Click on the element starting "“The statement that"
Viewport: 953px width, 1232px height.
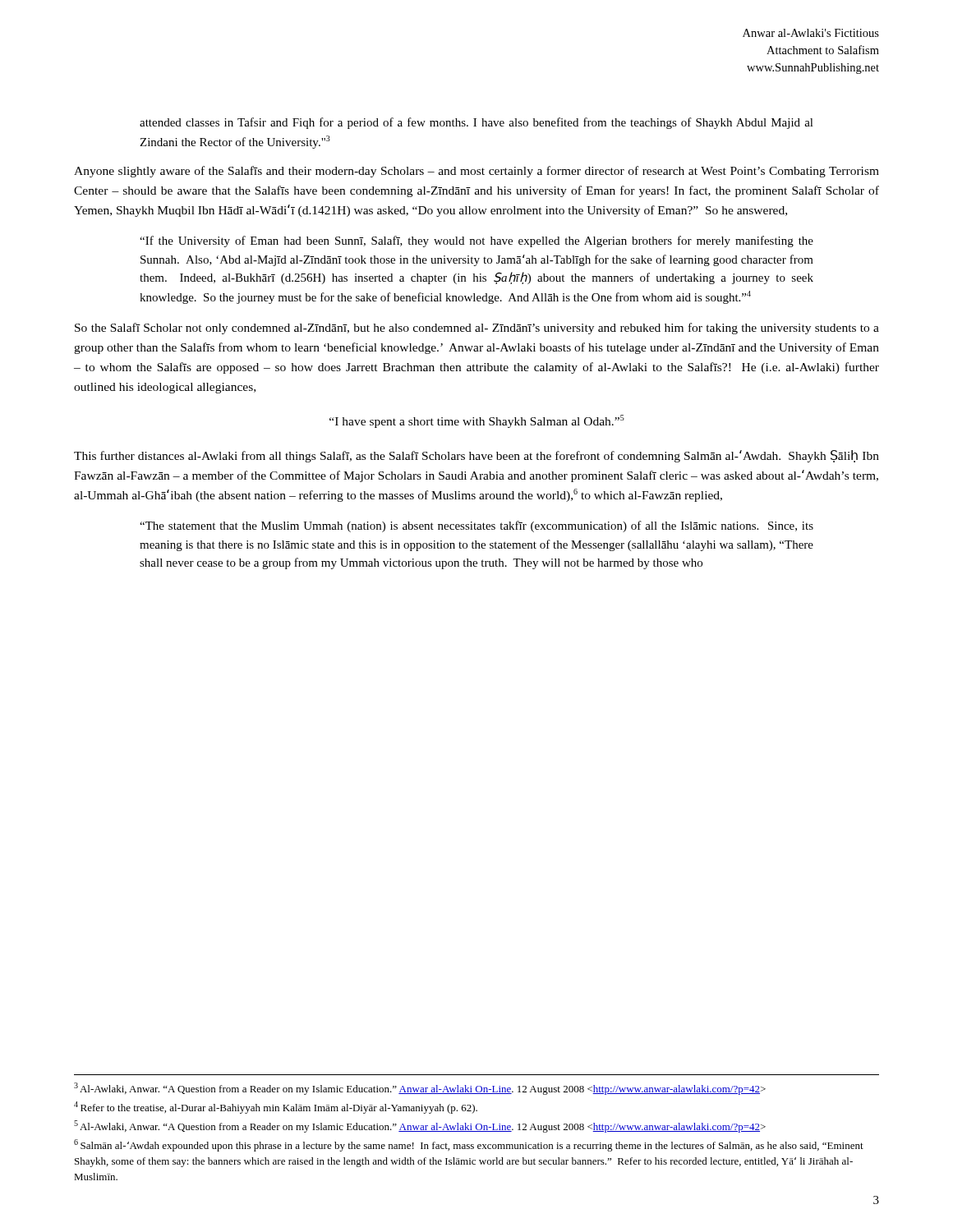(476, 545)
